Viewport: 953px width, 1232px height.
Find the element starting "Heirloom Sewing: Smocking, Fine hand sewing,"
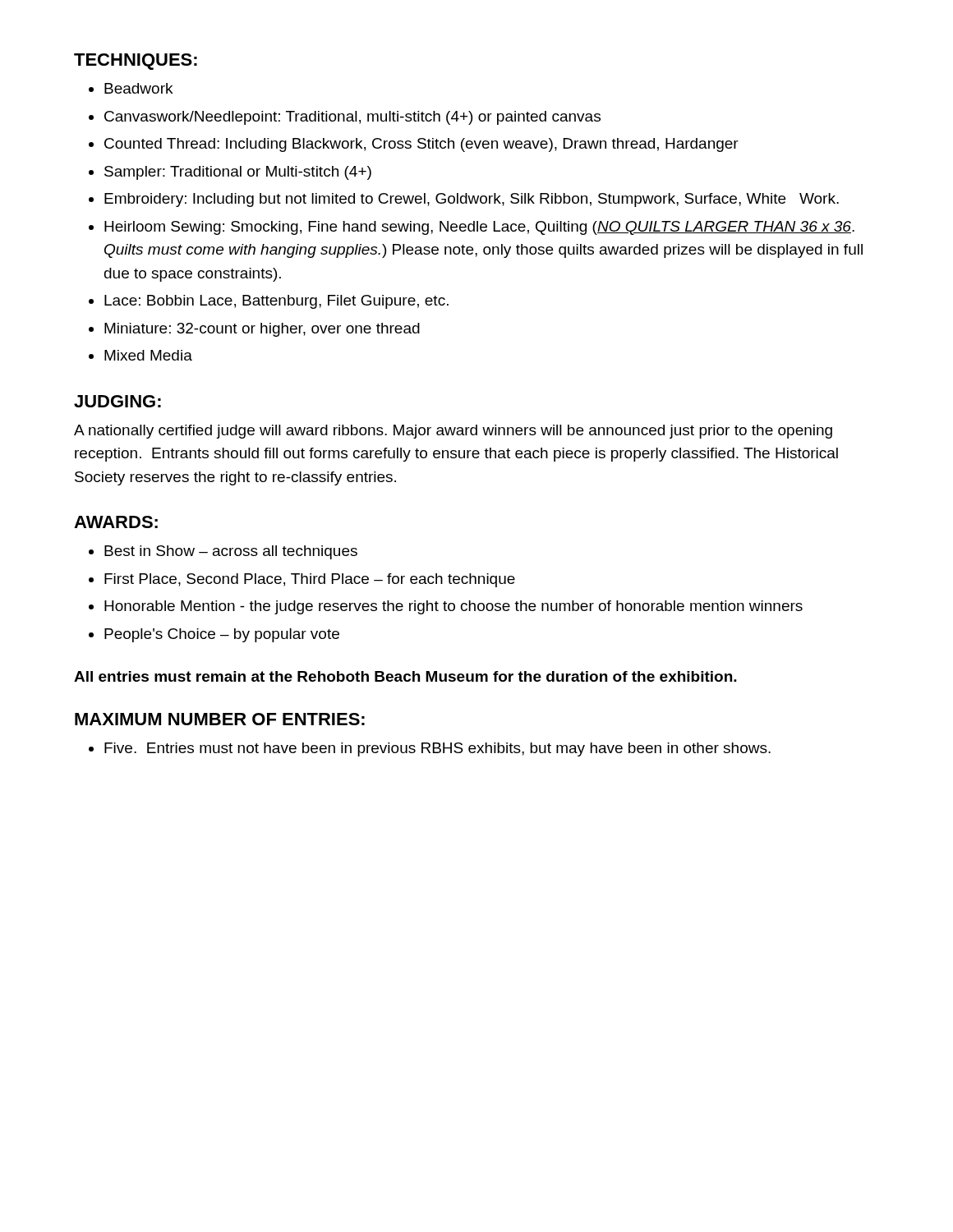point(484,249)
